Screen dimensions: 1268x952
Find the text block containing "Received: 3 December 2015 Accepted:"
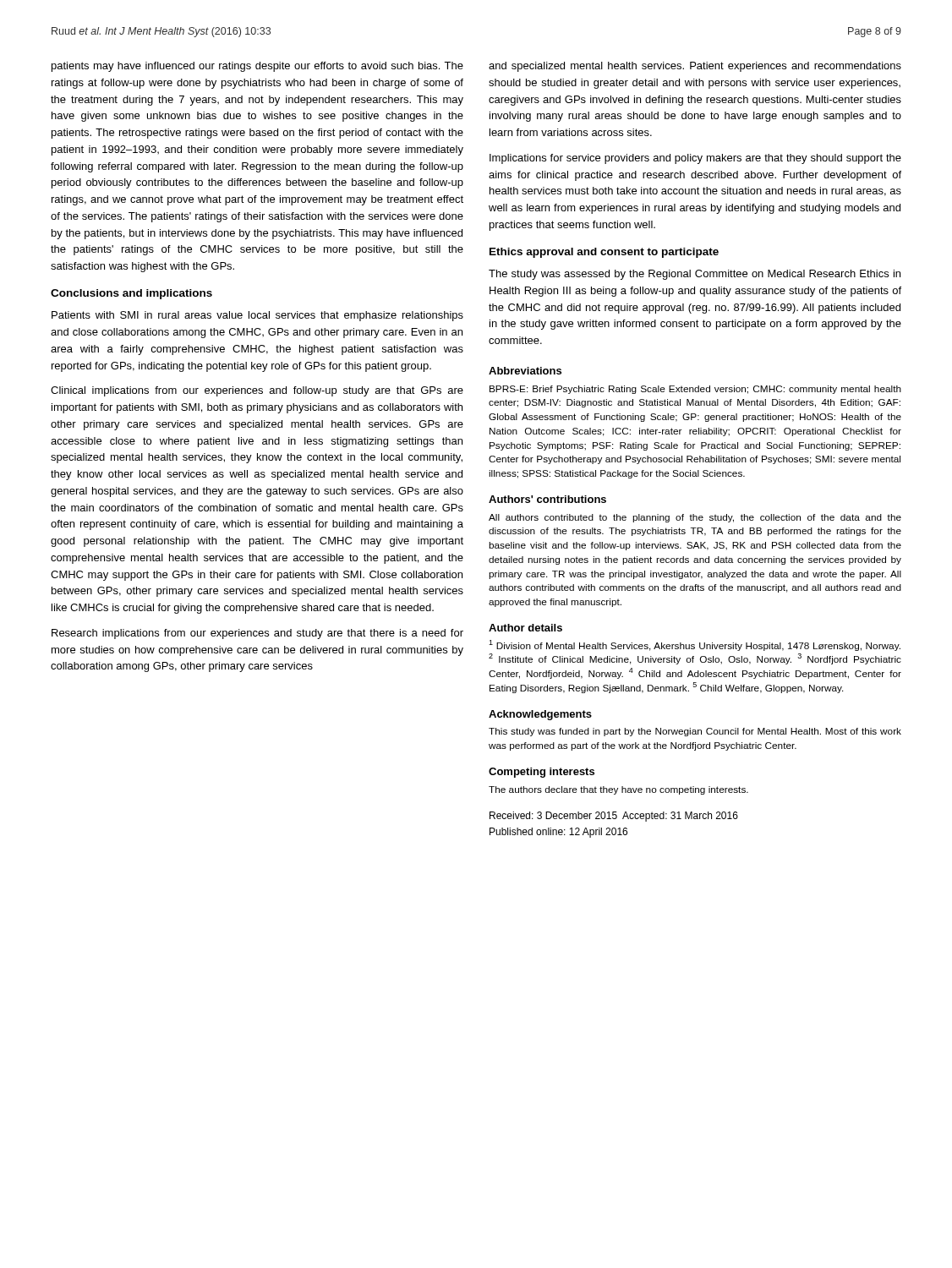[x=695, y=824]
